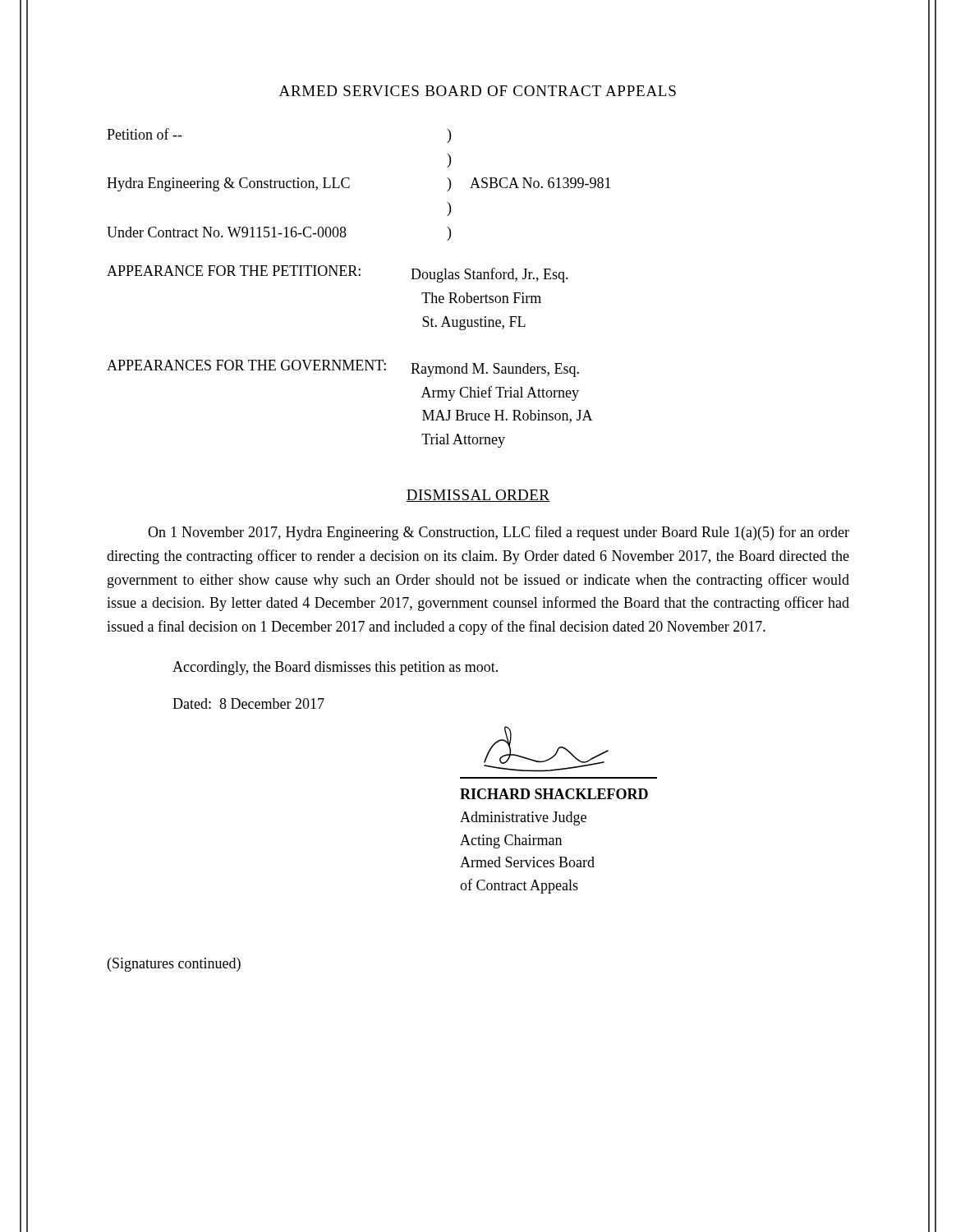This screenshot has width=956, height=1232.
Task: Select the region starting "ARMED SERVICES BOARD OF"
Action: 478,91
